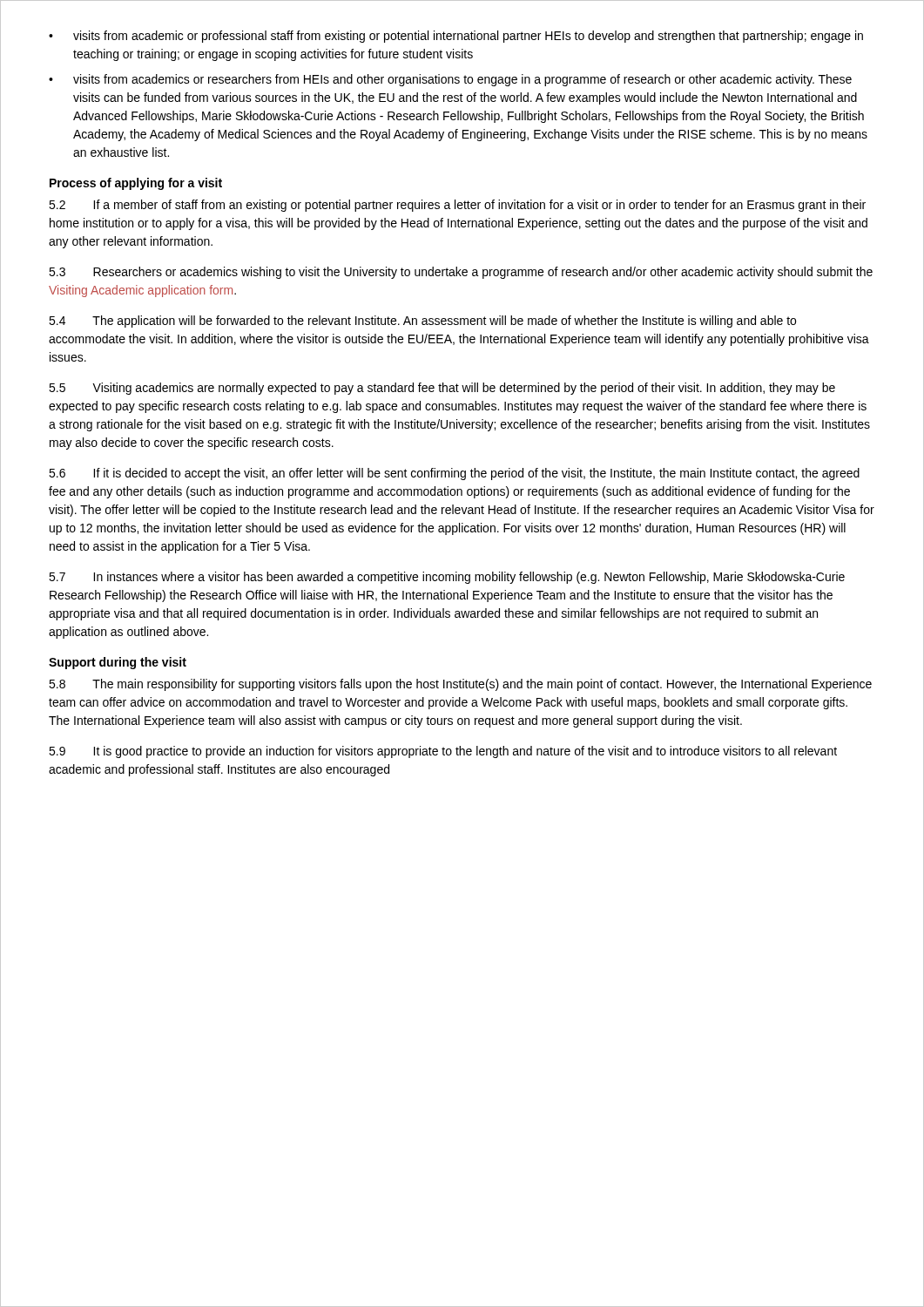
Task: Find the block on this page that starts "6 If it is decided"
Action: (x=461, y=510)
